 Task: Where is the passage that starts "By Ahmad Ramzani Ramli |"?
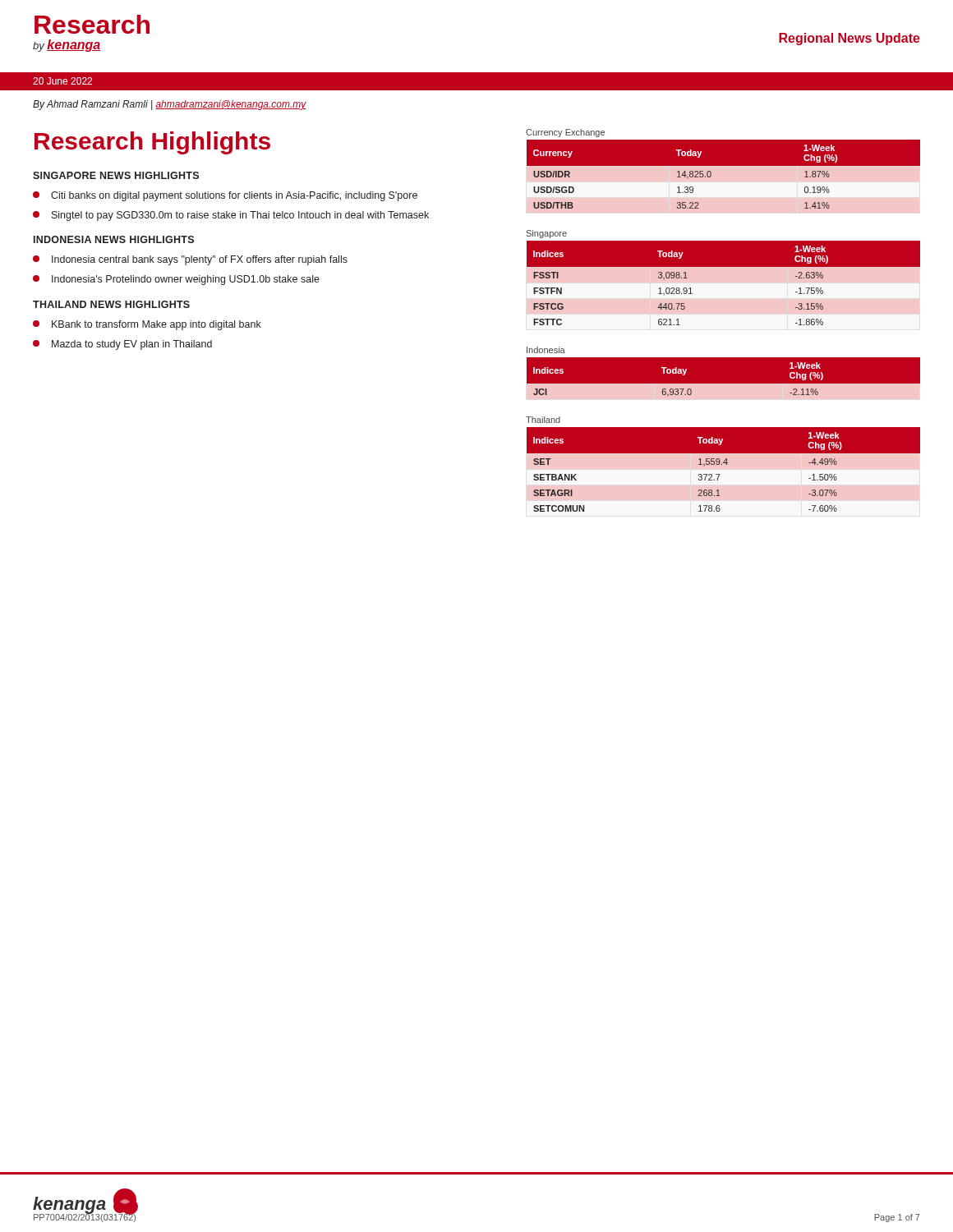click(169, 104)
